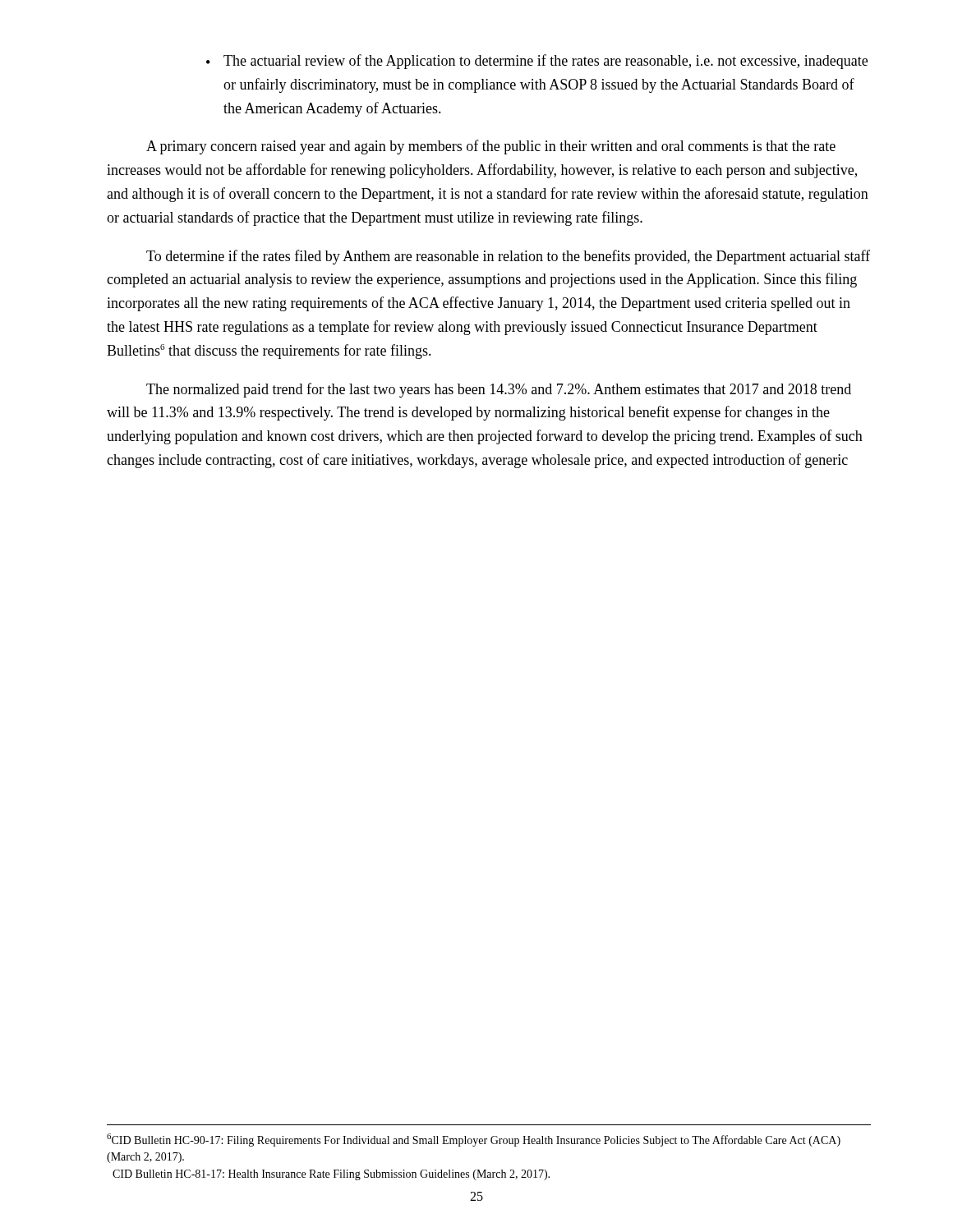This screenshot has height=1232, width=953.
Task: Select the list item that says "• The actuarial review of the Application to"
Action: tap(538, 85)
